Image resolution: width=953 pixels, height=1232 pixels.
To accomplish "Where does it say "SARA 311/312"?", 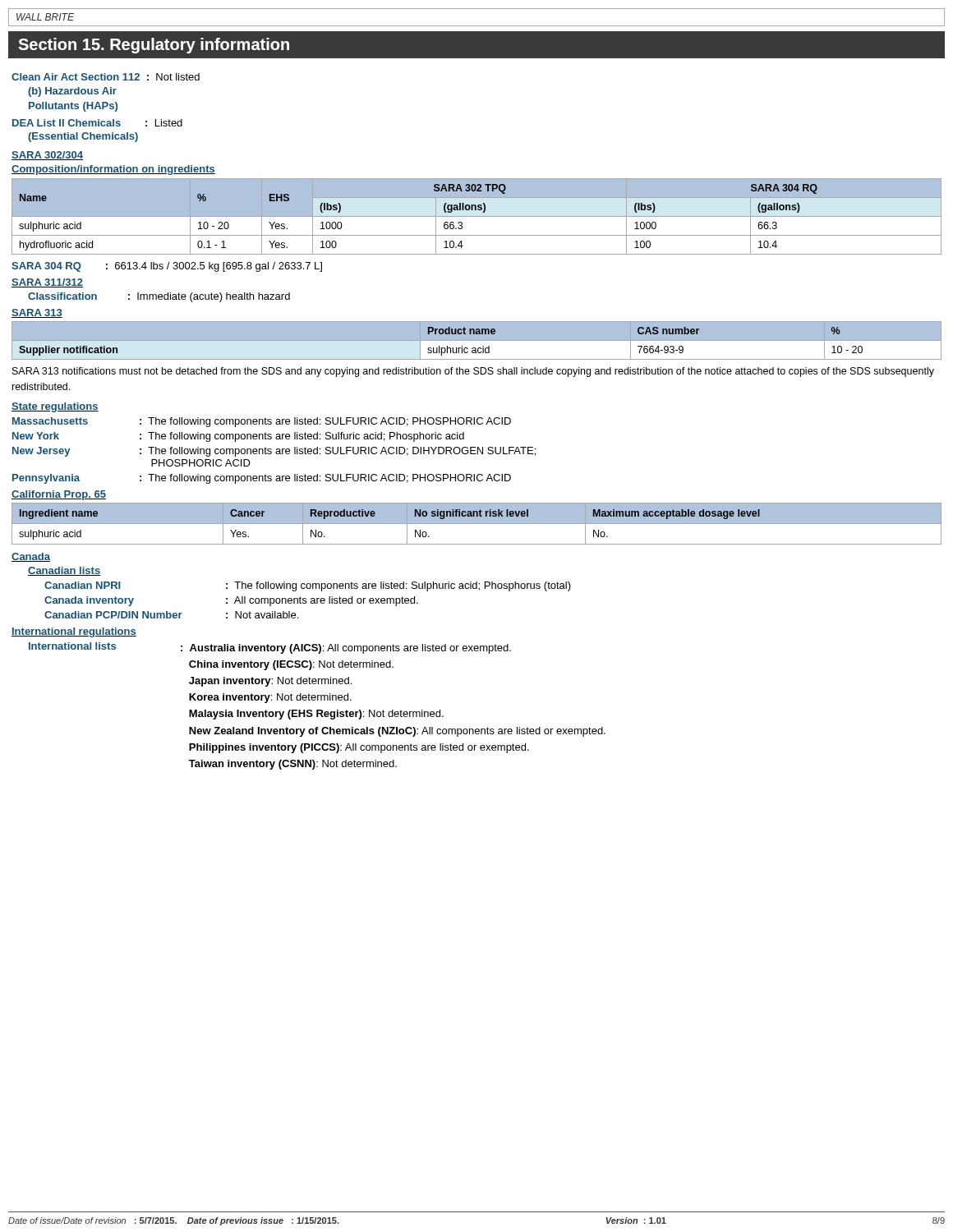I will [47, 282].
